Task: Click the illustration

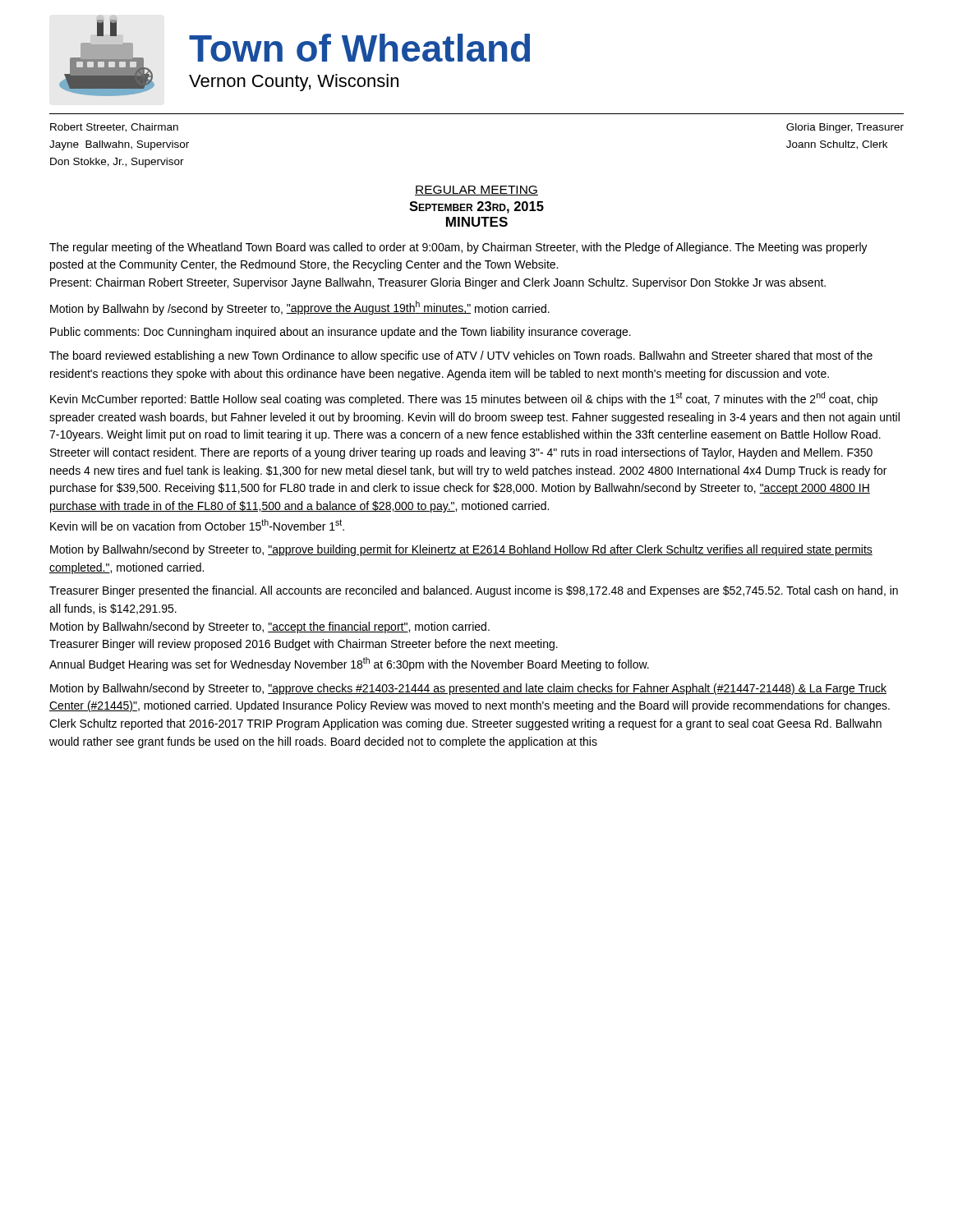Action: coord(107,60)
